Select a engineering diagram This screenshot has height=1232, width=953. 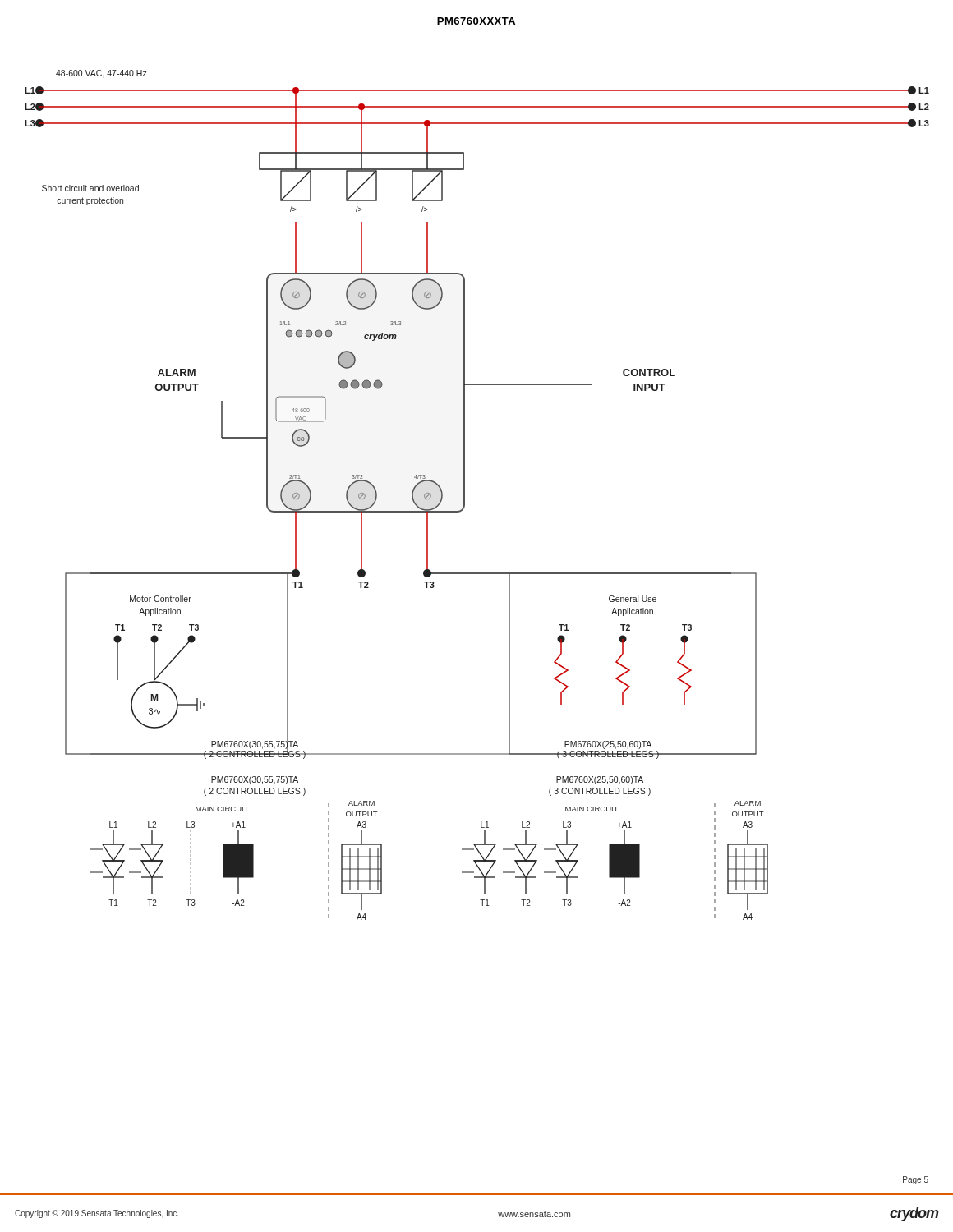476,602
